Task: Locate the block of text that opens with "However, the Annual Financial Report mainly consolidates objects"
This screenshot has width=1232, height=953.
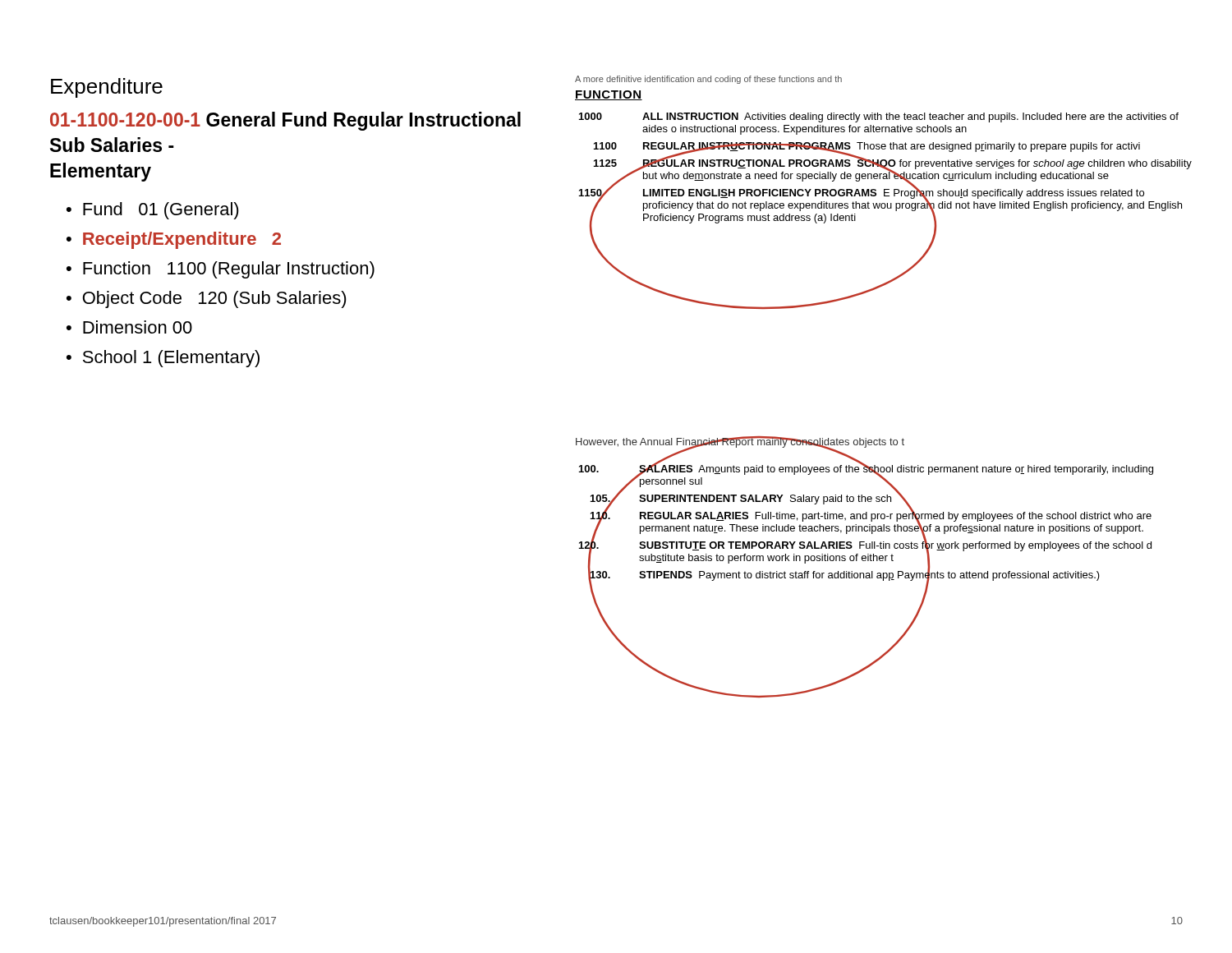Action: coord(740,442)
